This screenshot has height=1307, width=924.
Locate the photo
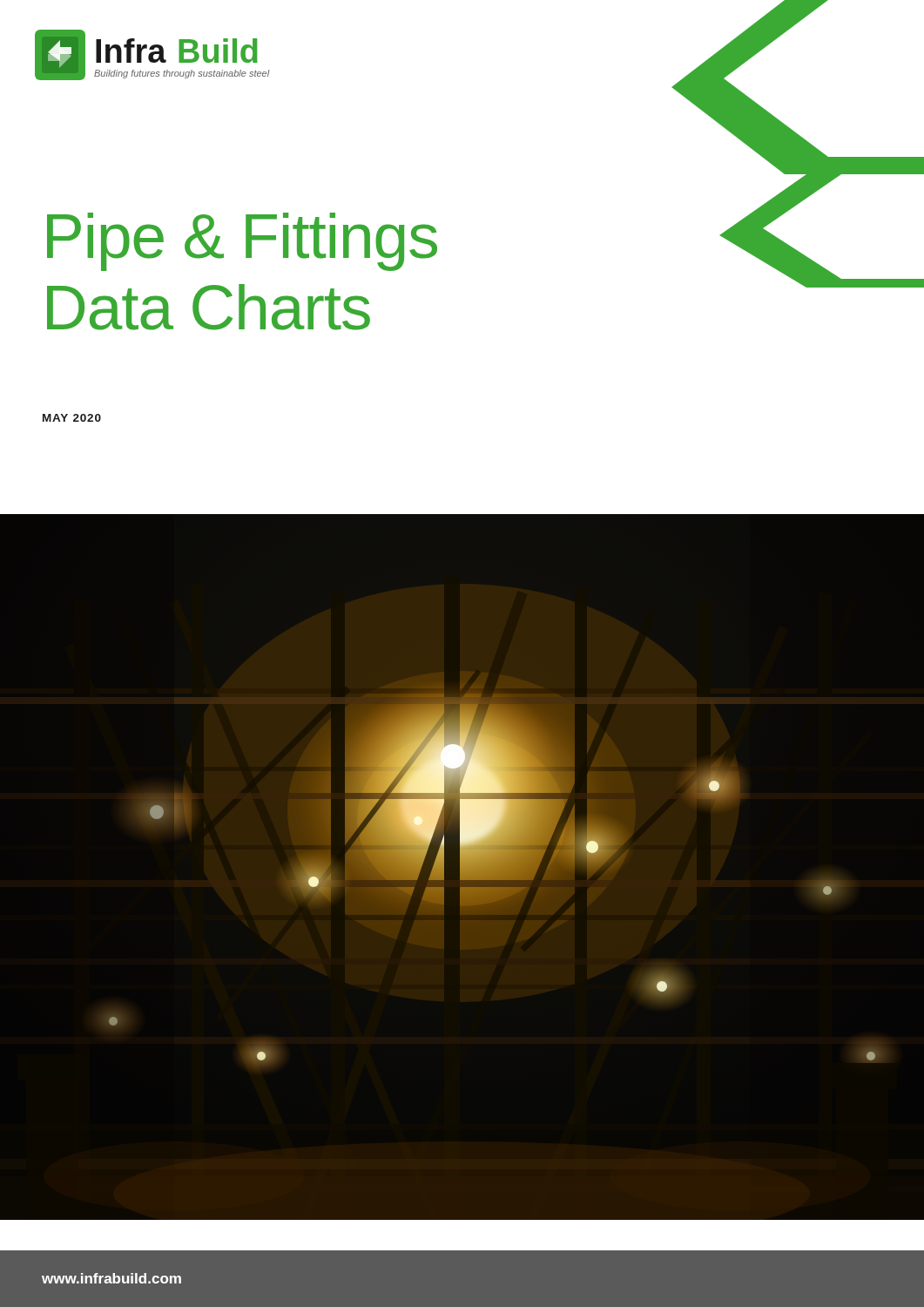click(462, 867)
